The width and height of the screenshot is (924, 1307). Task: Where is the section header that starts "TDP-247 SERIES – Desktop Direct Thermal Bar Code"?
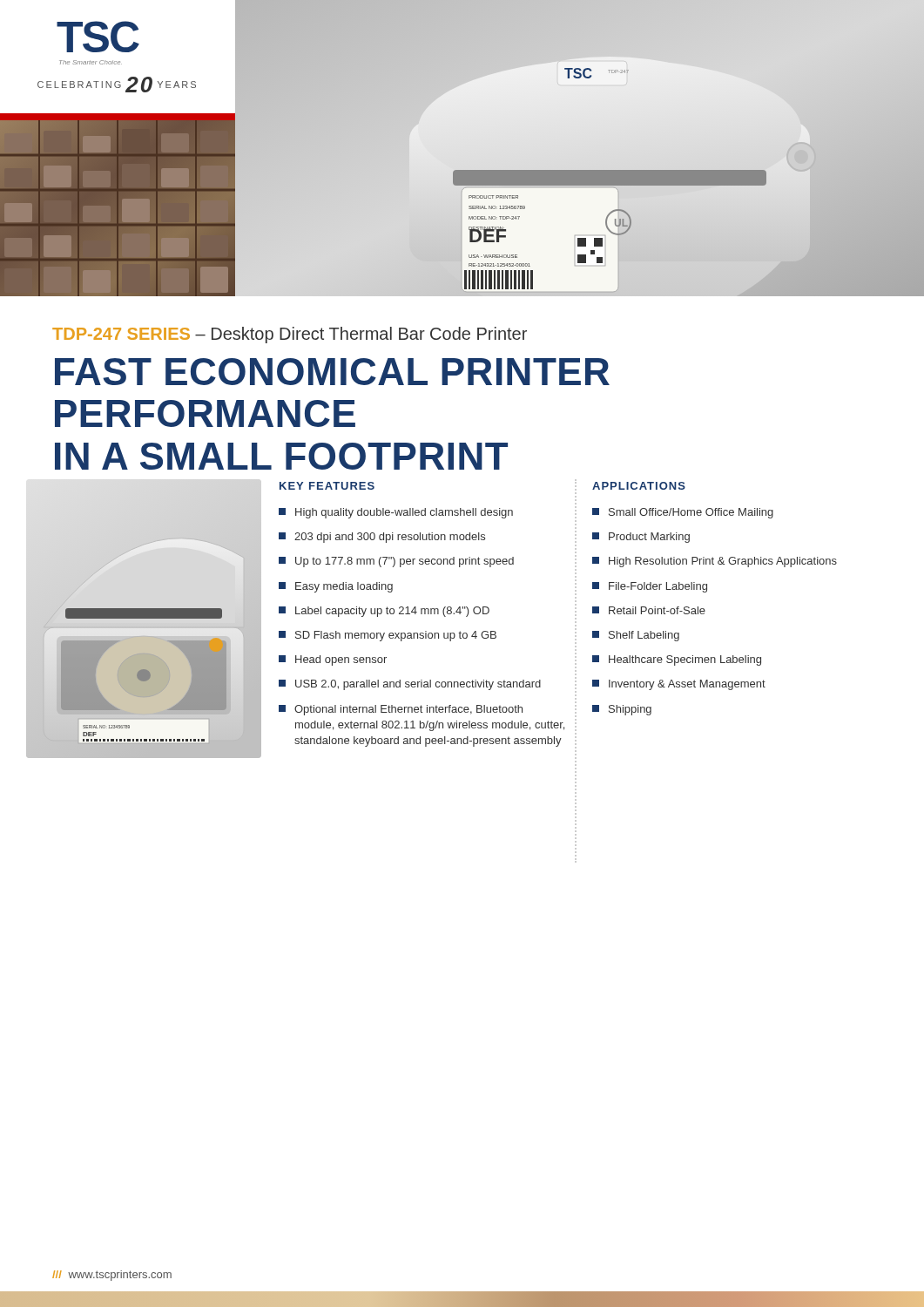coord(290,334)
